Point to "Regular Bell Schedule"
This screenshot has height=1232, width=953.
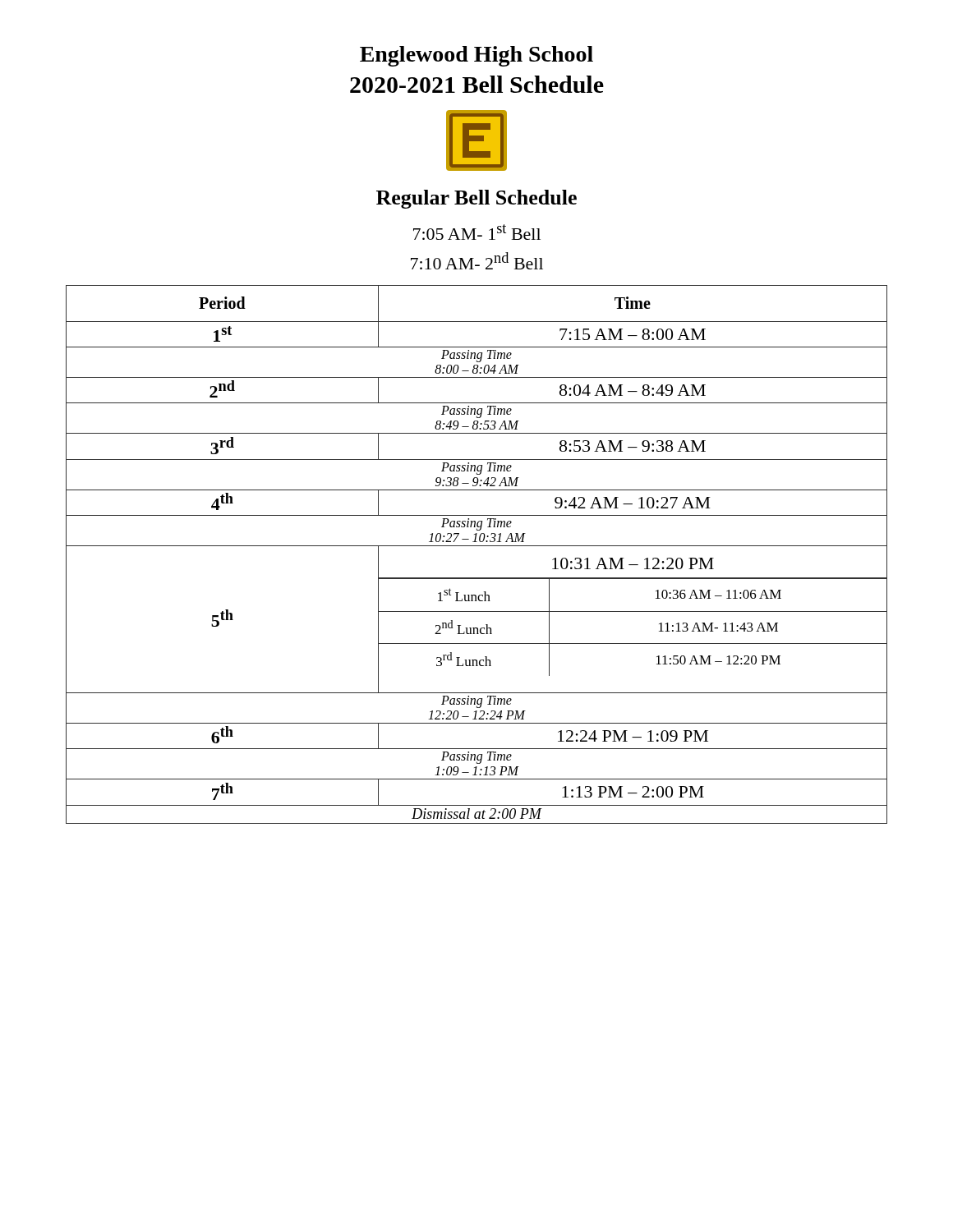(x=476, y=198)
